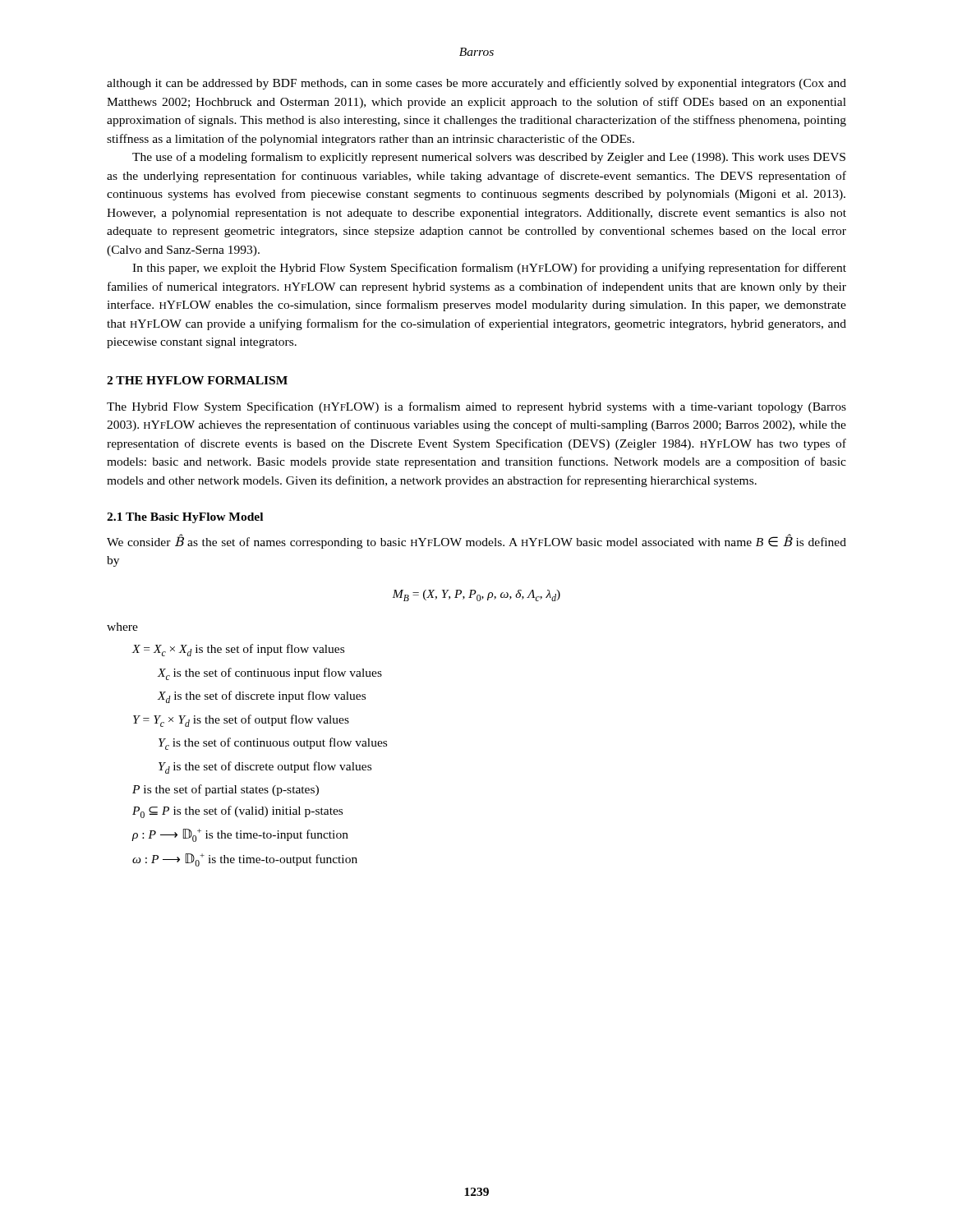Click on the list item with the text "Yc is the"
Screen dimensions: 1232x953
coord(273,744)
